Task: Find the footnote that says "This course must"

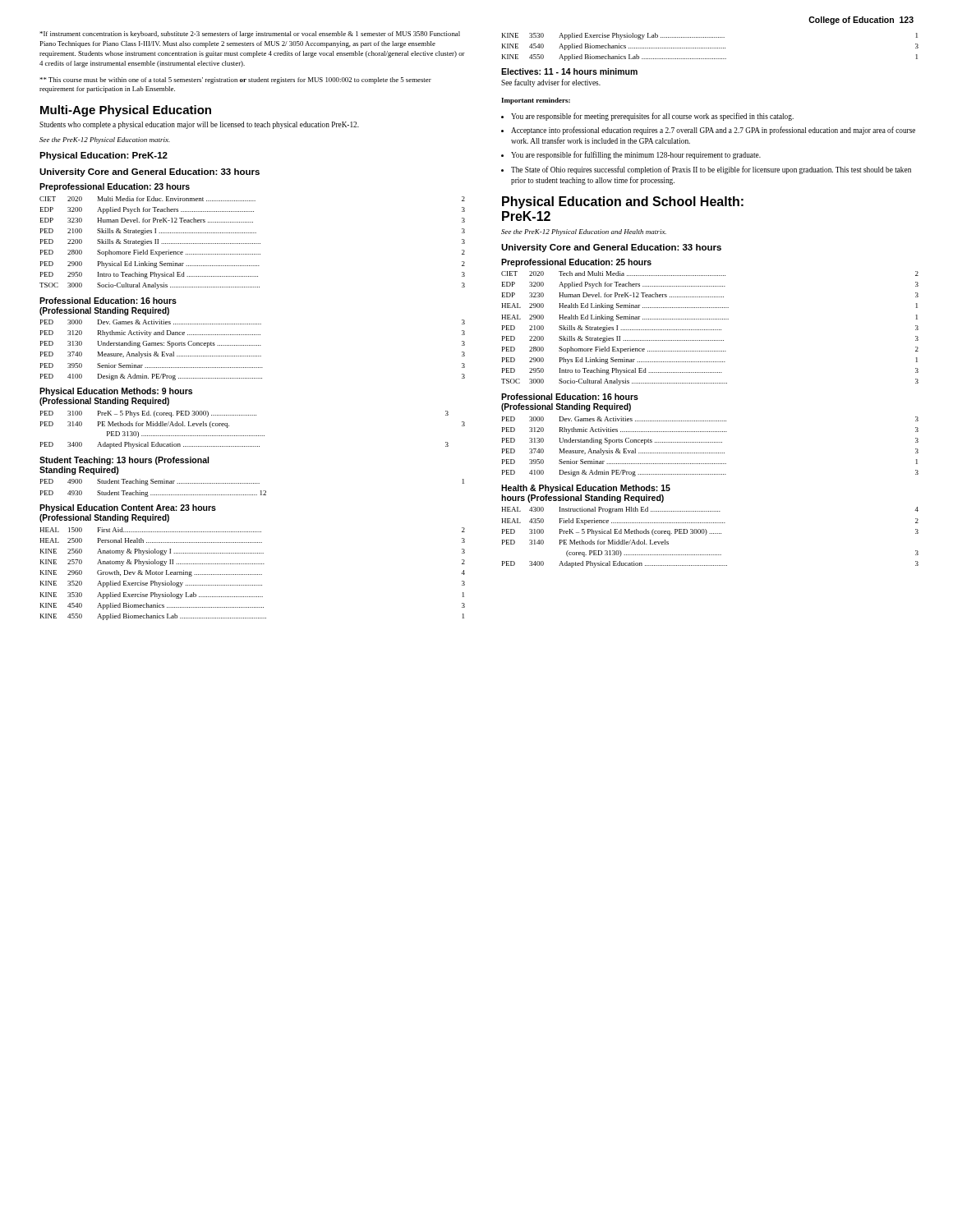Action: click(x=253, y=85)
